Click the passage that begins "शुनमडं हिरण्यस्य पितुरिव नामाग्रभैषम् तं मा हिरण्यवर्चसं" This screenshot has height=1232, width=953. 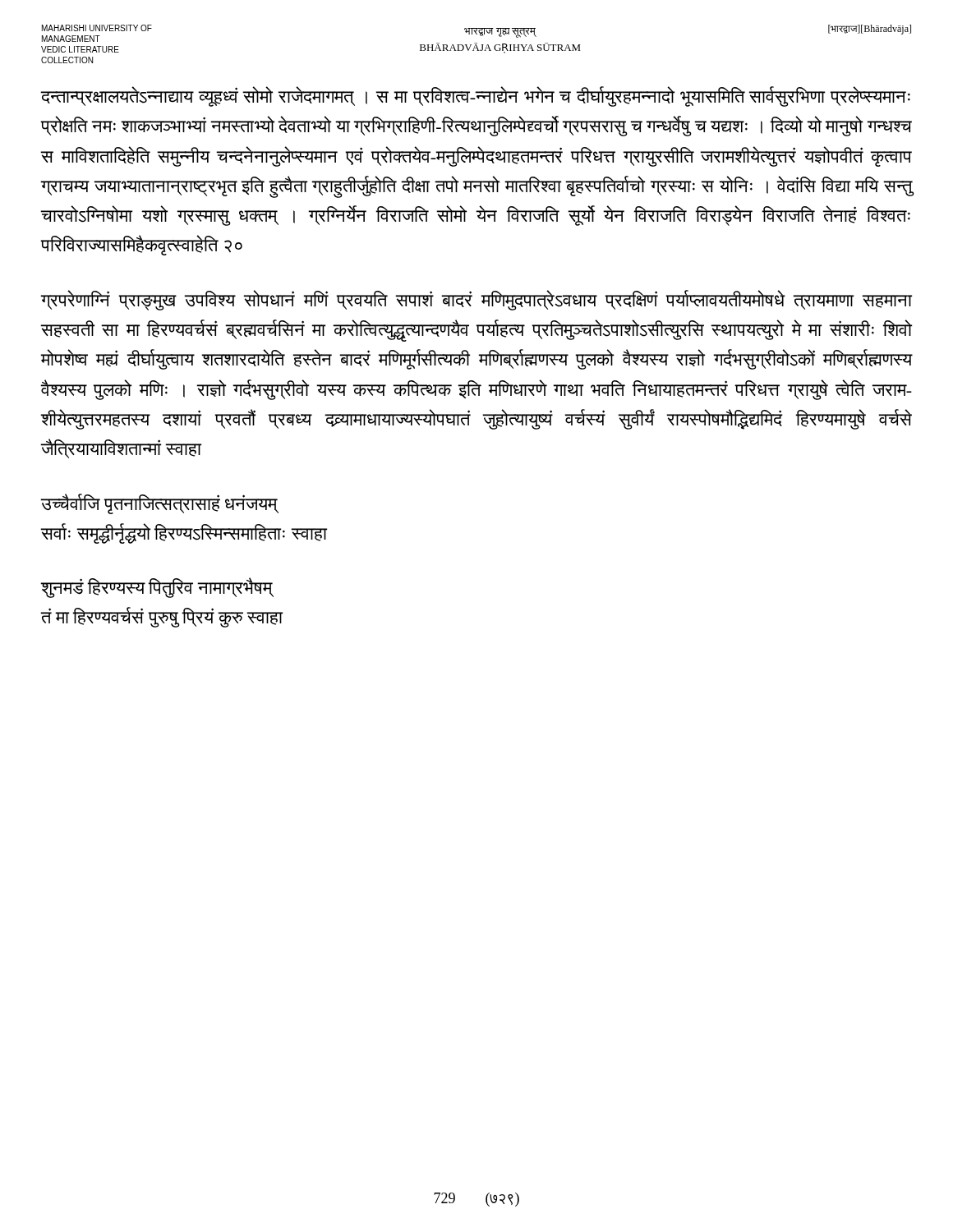[162, 603]
